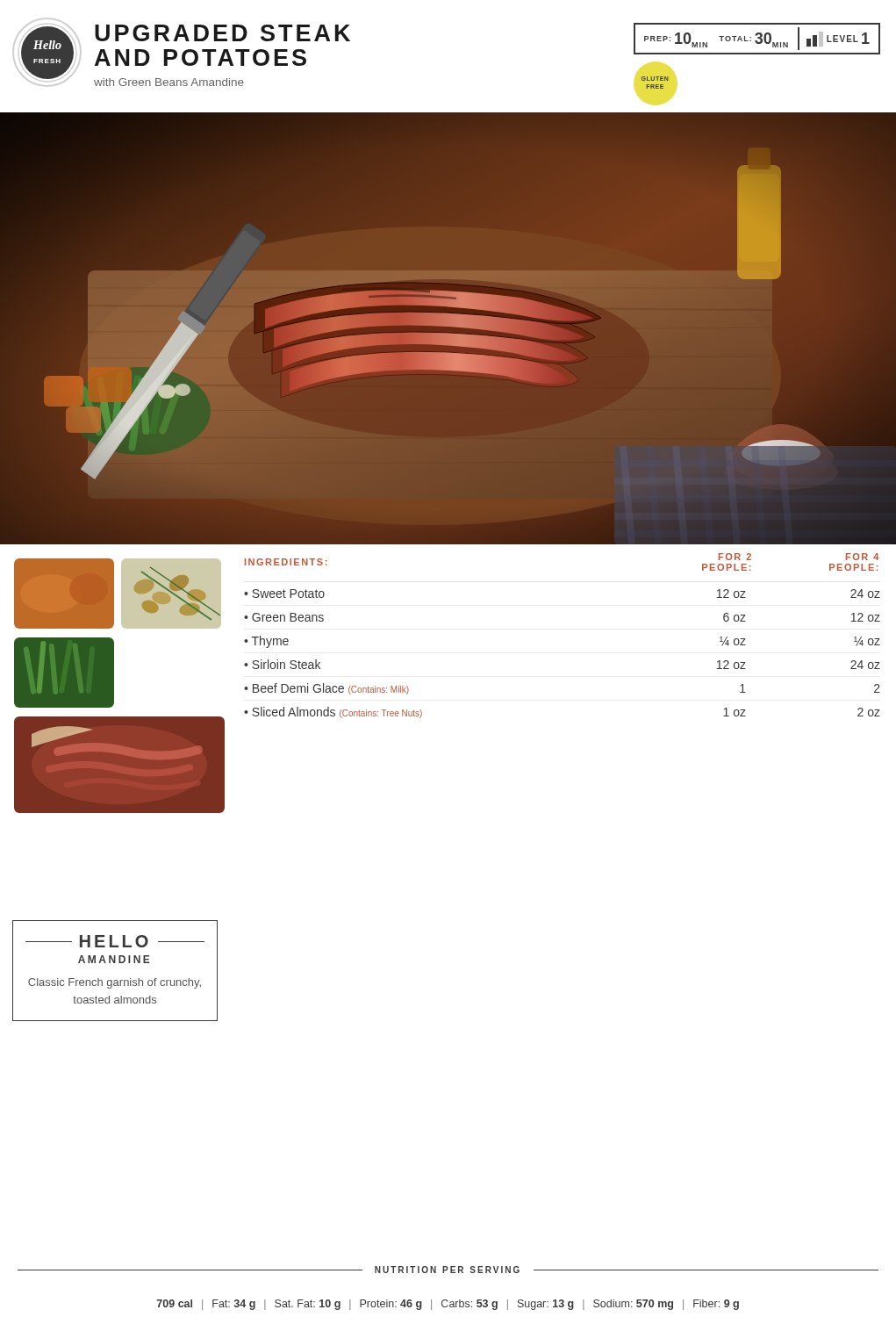Locate the text block containing "HELLO AMANDINE Classic French garnish of"
The height and width of the screenshot is (1317, 896).
115,970
